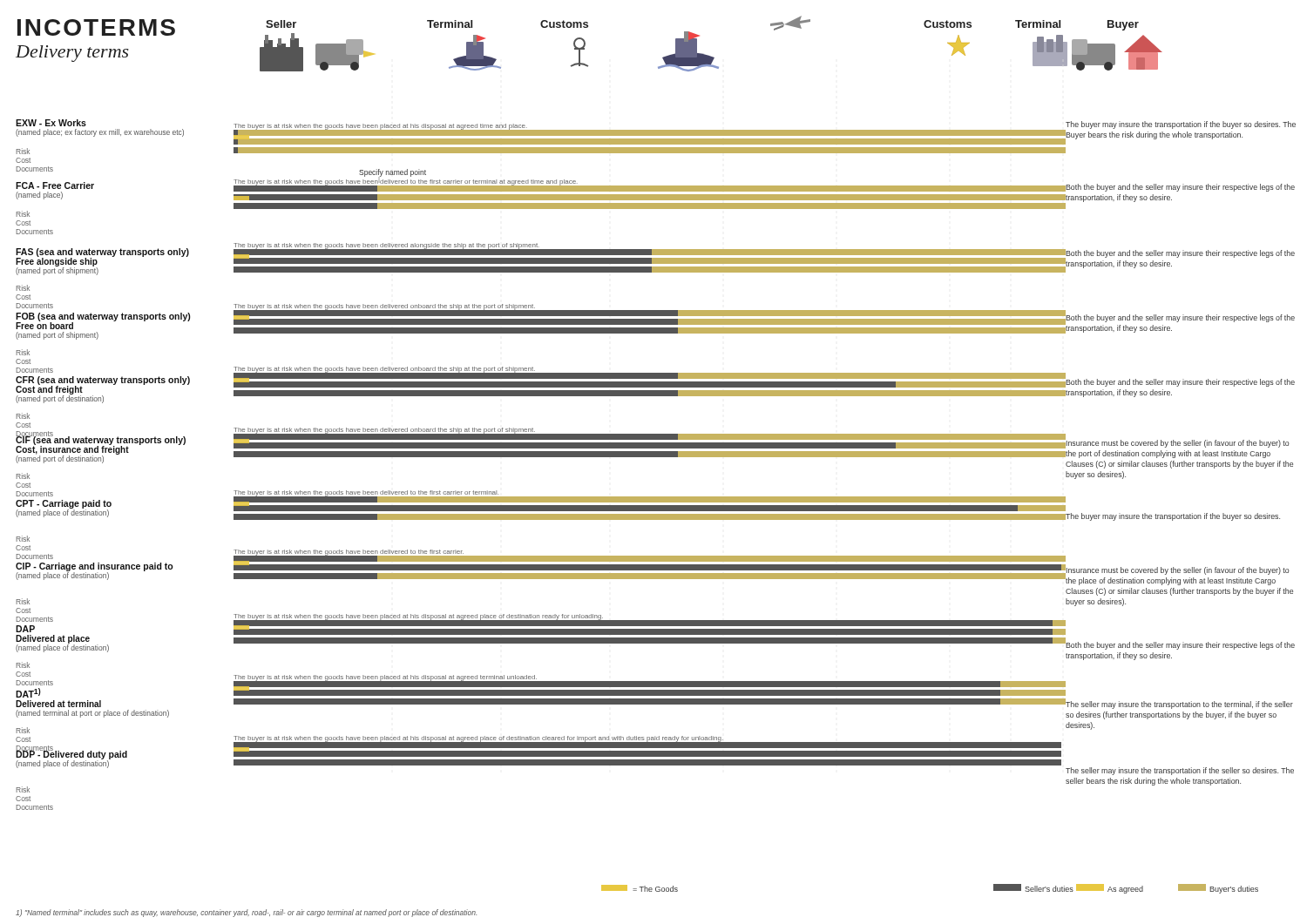Select the text starting "= The Goods"
The height and width of the screenshot is (924, 1307).
654,887
